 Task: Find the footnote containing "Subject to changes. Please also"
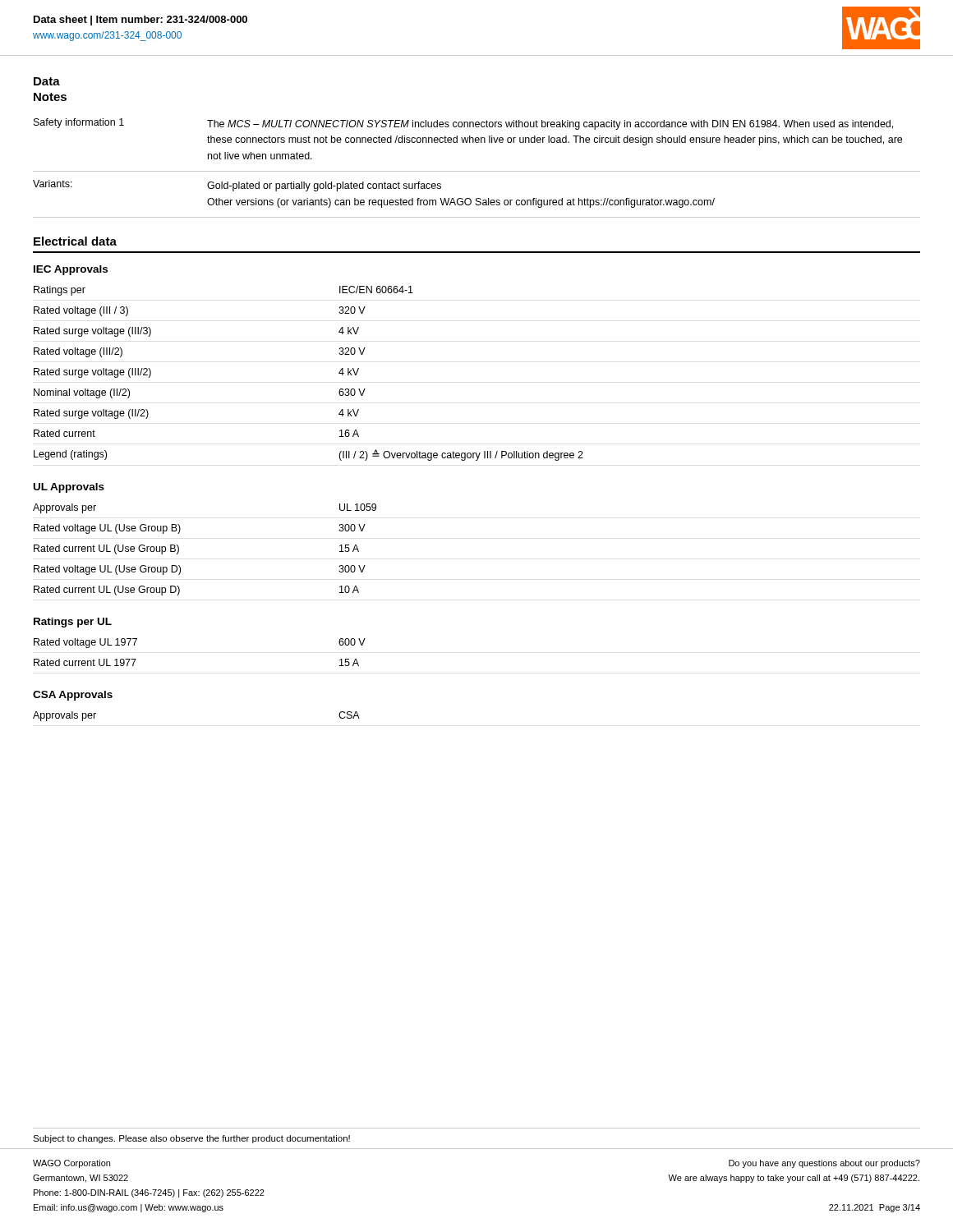pyautogui.click(x=192, y=1138)
